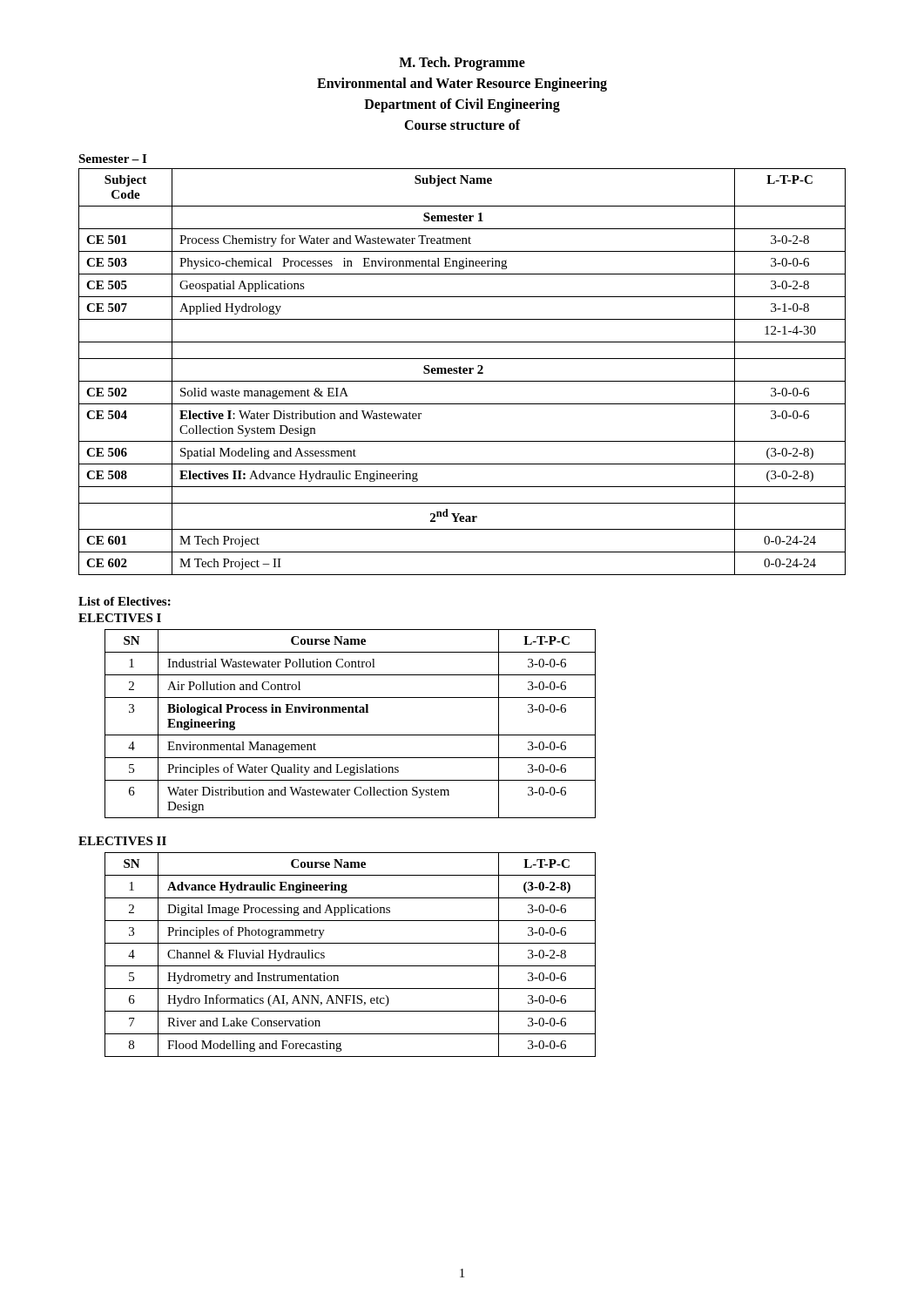Locate the table with the text "Hydro Informatics (AI, ANN, ANFIS,"
The height and width of the screenshot is (1307, 924).
(462, 955)
